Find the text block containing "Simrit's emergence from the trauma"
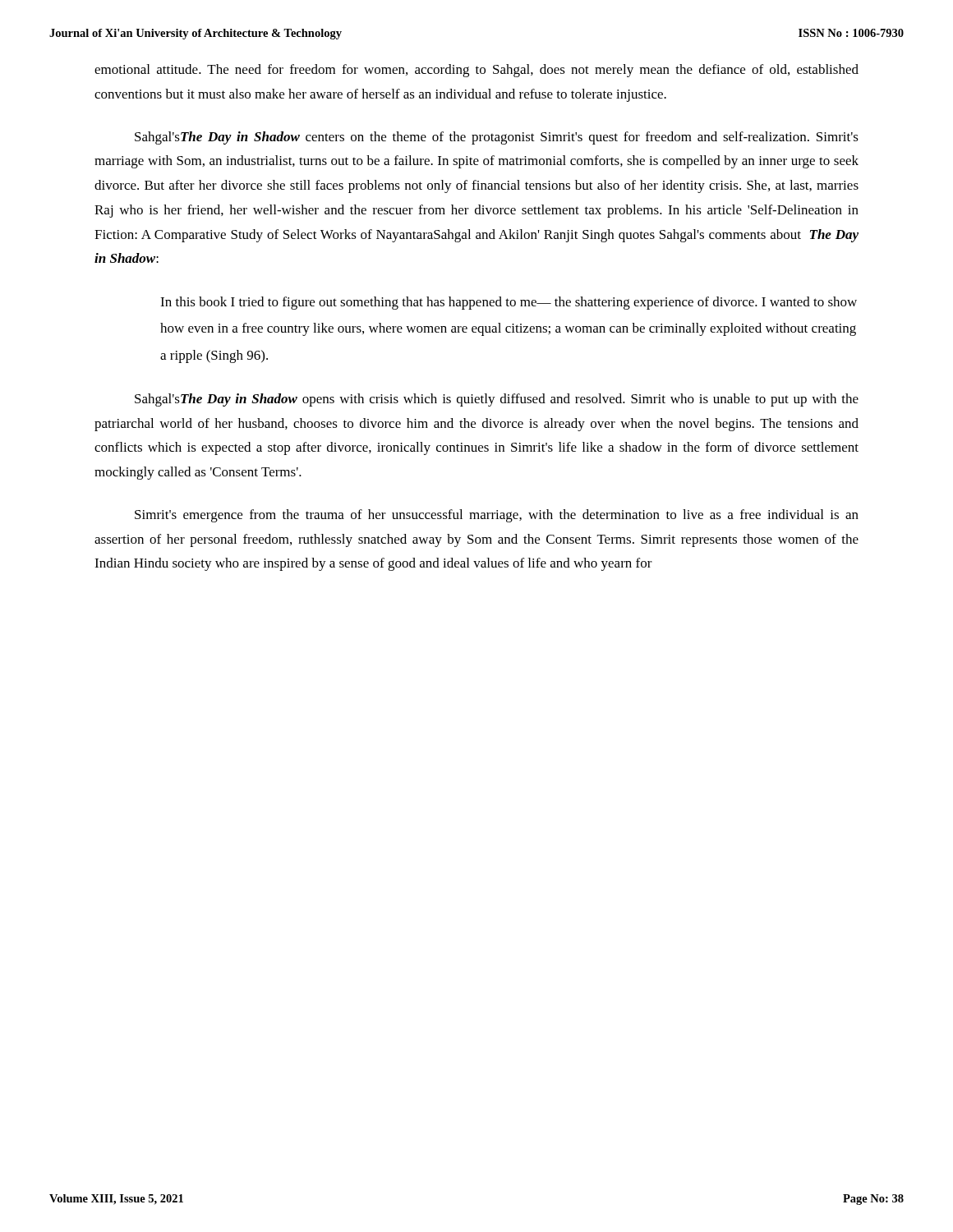The image size is (953, 1232). (x=476, y=539)
